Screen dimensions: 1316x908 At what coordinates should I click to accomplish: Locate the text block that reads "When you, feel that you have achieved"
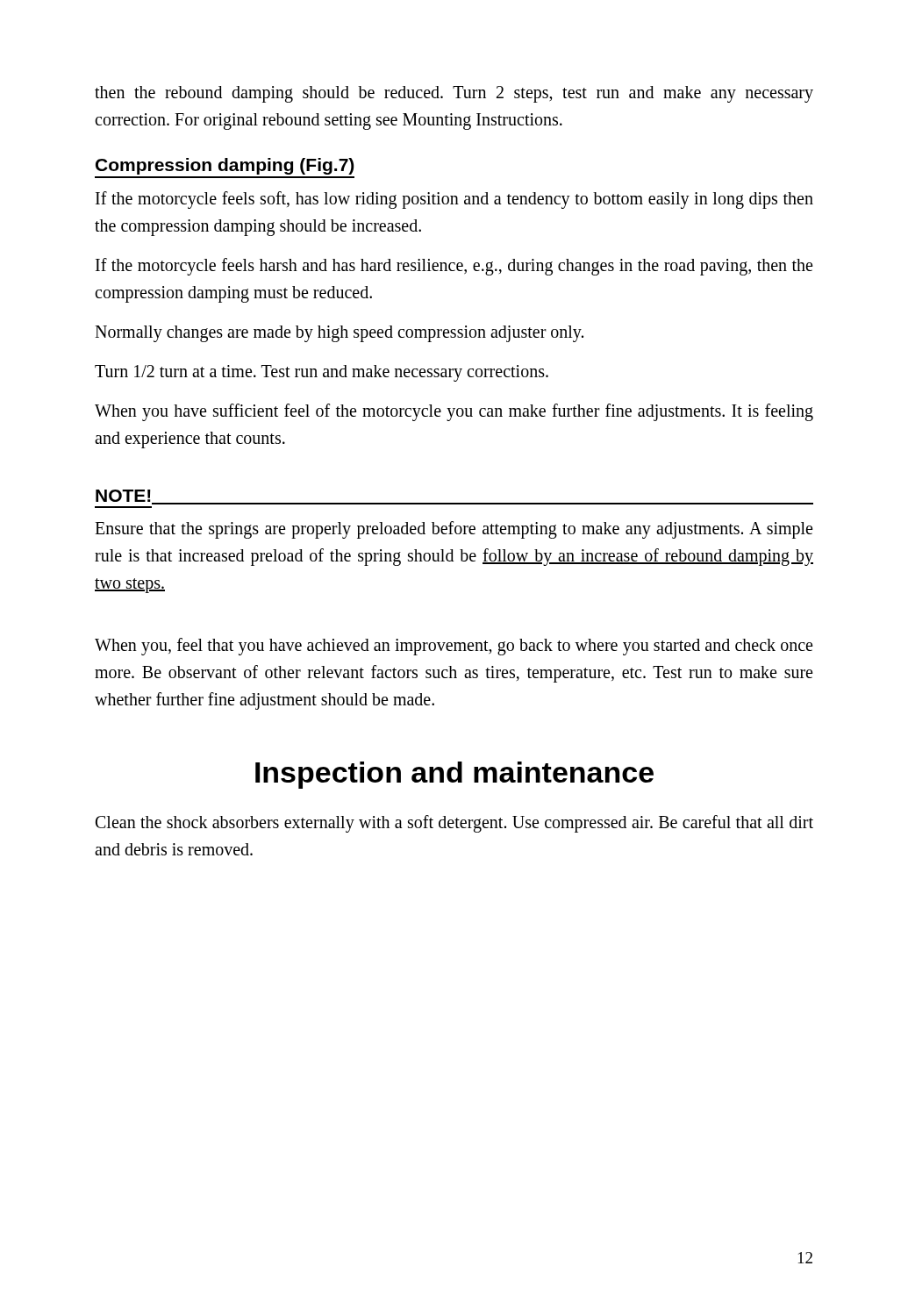point(454,672)
